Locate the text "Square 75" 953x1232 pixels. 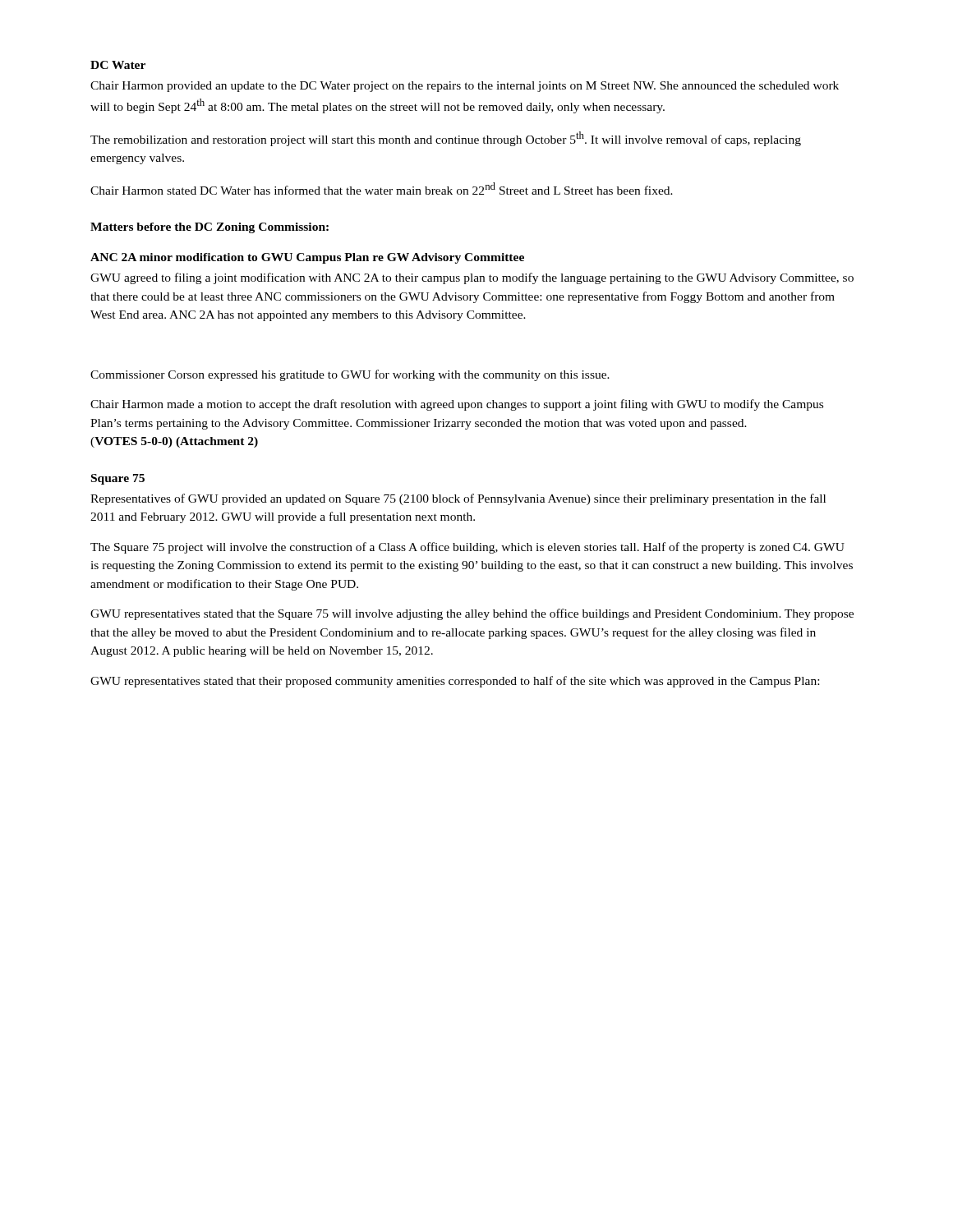pos(118,477)
